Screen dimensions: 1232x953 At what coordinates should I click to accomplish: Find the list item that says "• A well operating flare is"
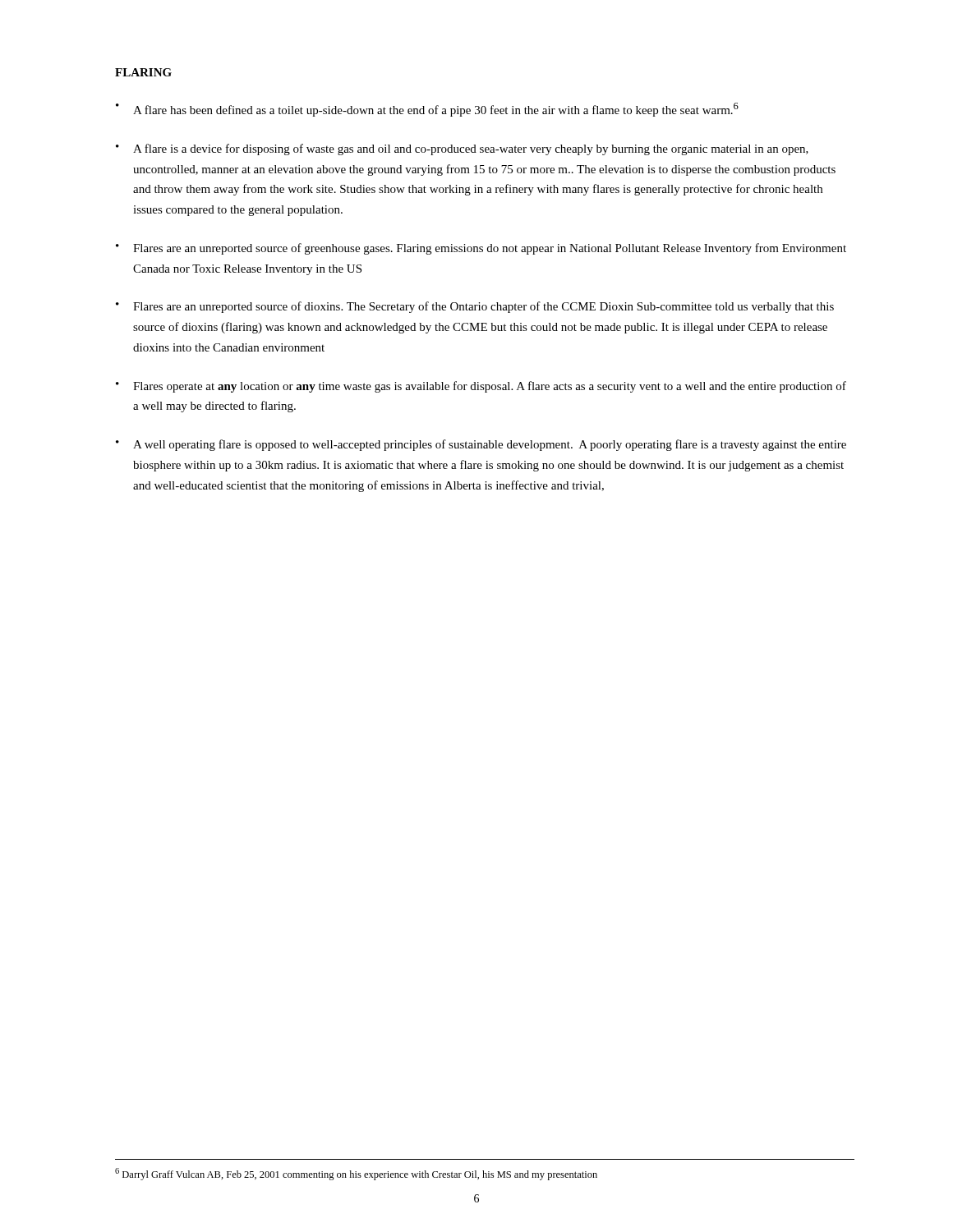tap(485, 465)
